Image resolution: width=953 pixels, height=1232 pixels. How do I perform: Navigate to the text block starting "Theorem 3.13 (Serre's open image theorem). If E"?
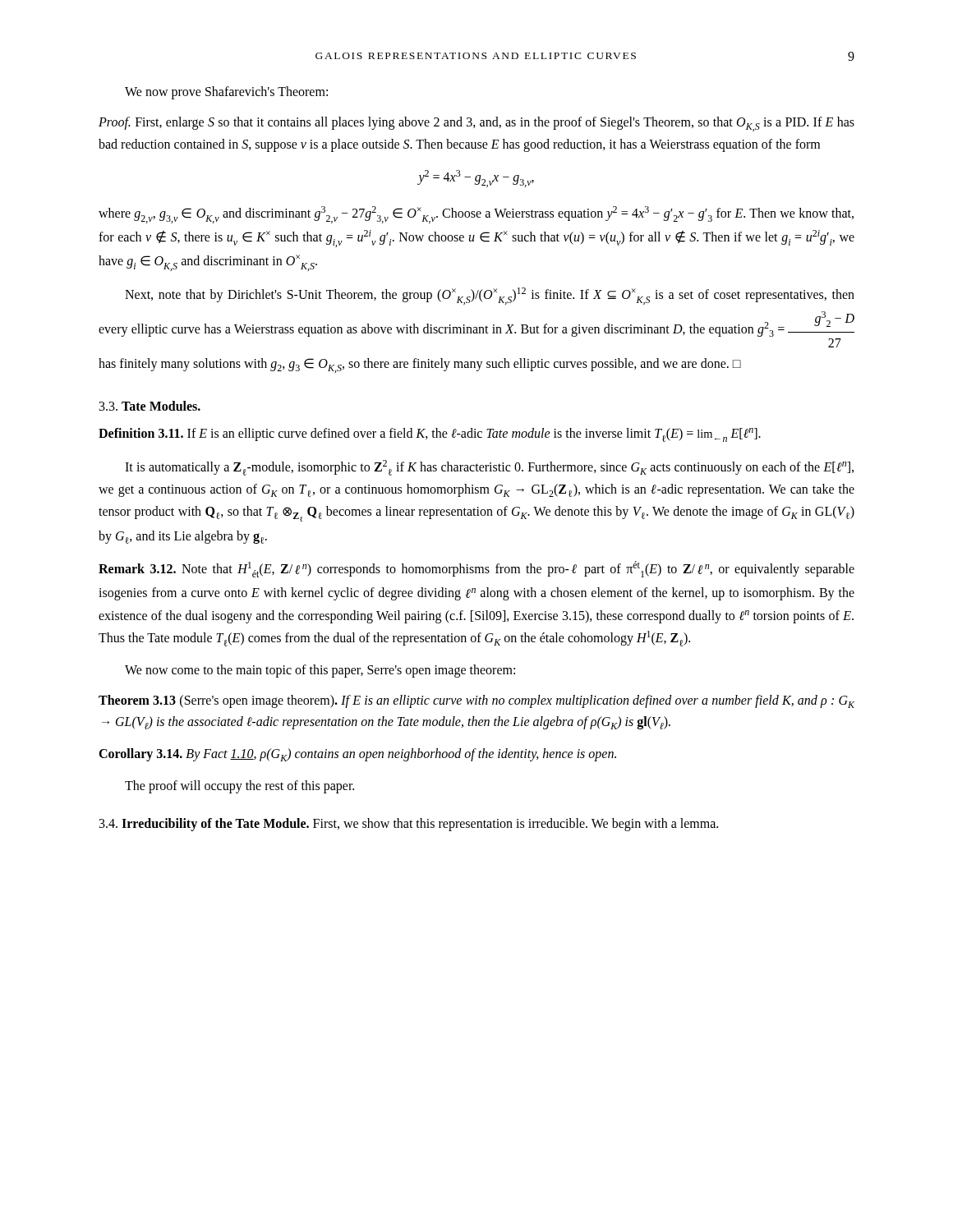coord(476,713)
